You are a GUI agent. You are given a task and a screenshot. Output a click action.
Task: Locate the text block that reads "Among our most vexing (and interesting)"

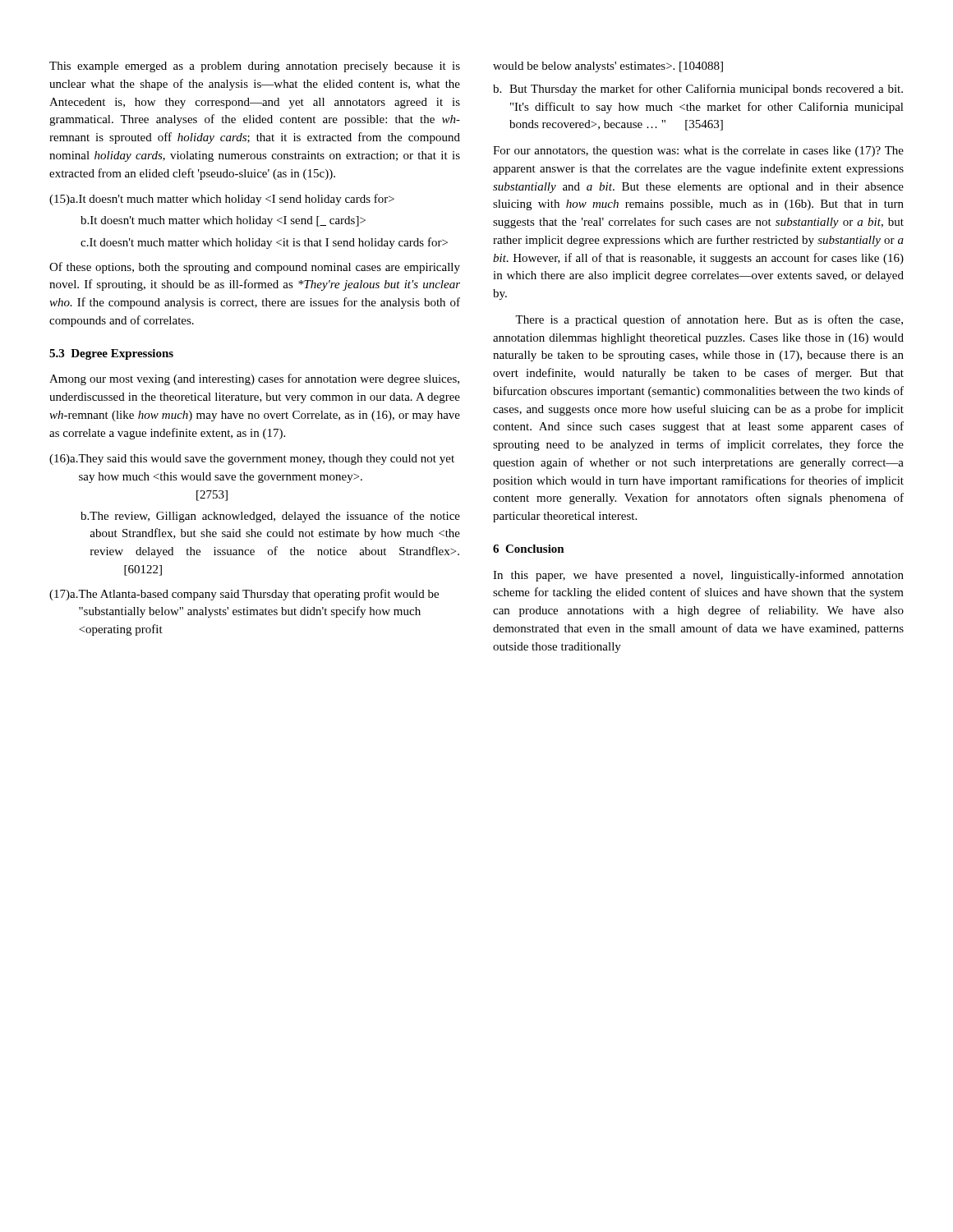tap(255, 406)
